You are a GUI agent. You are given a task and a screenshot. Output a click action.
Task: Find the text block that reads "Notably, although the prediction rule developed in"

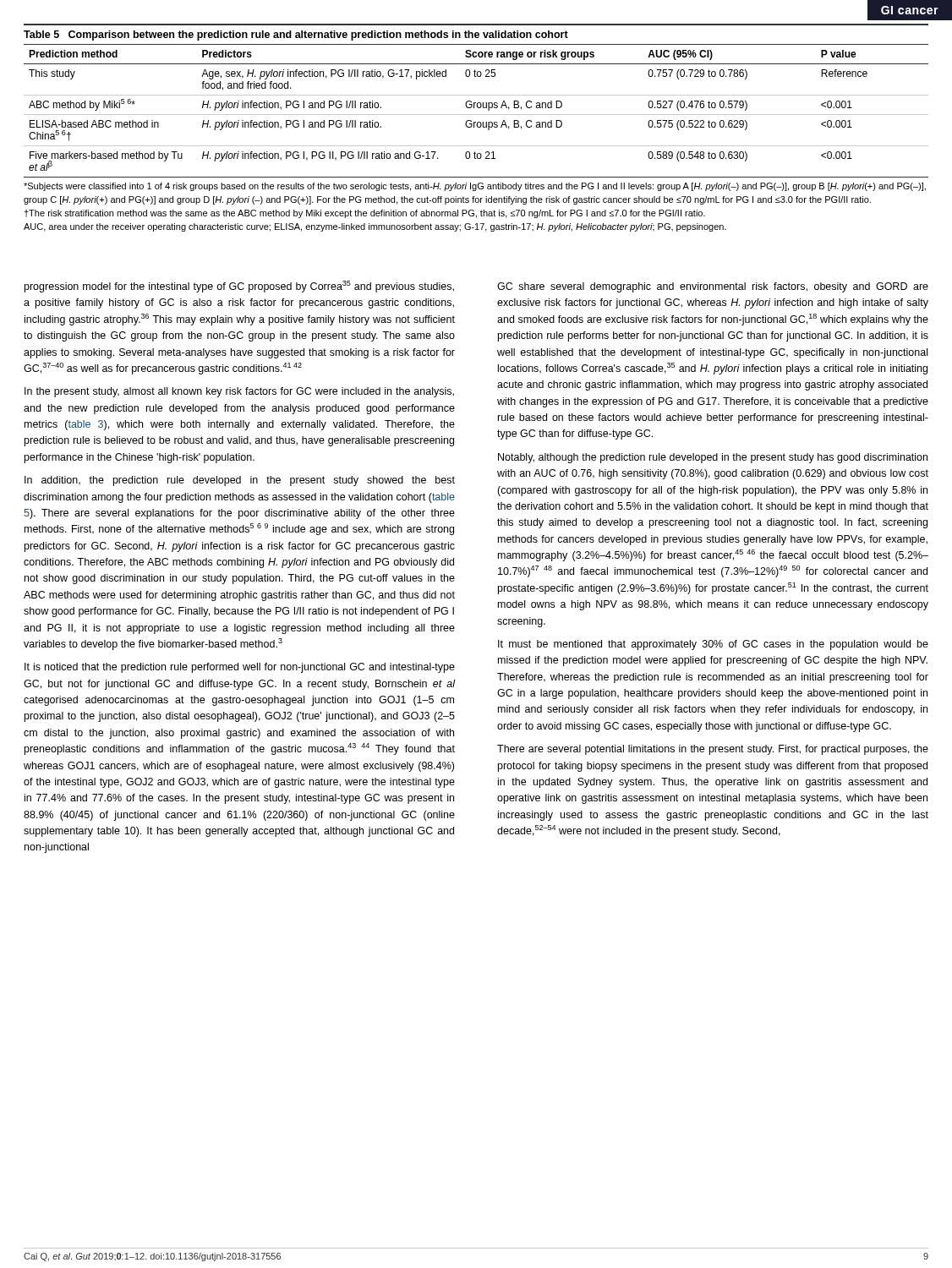713,540
